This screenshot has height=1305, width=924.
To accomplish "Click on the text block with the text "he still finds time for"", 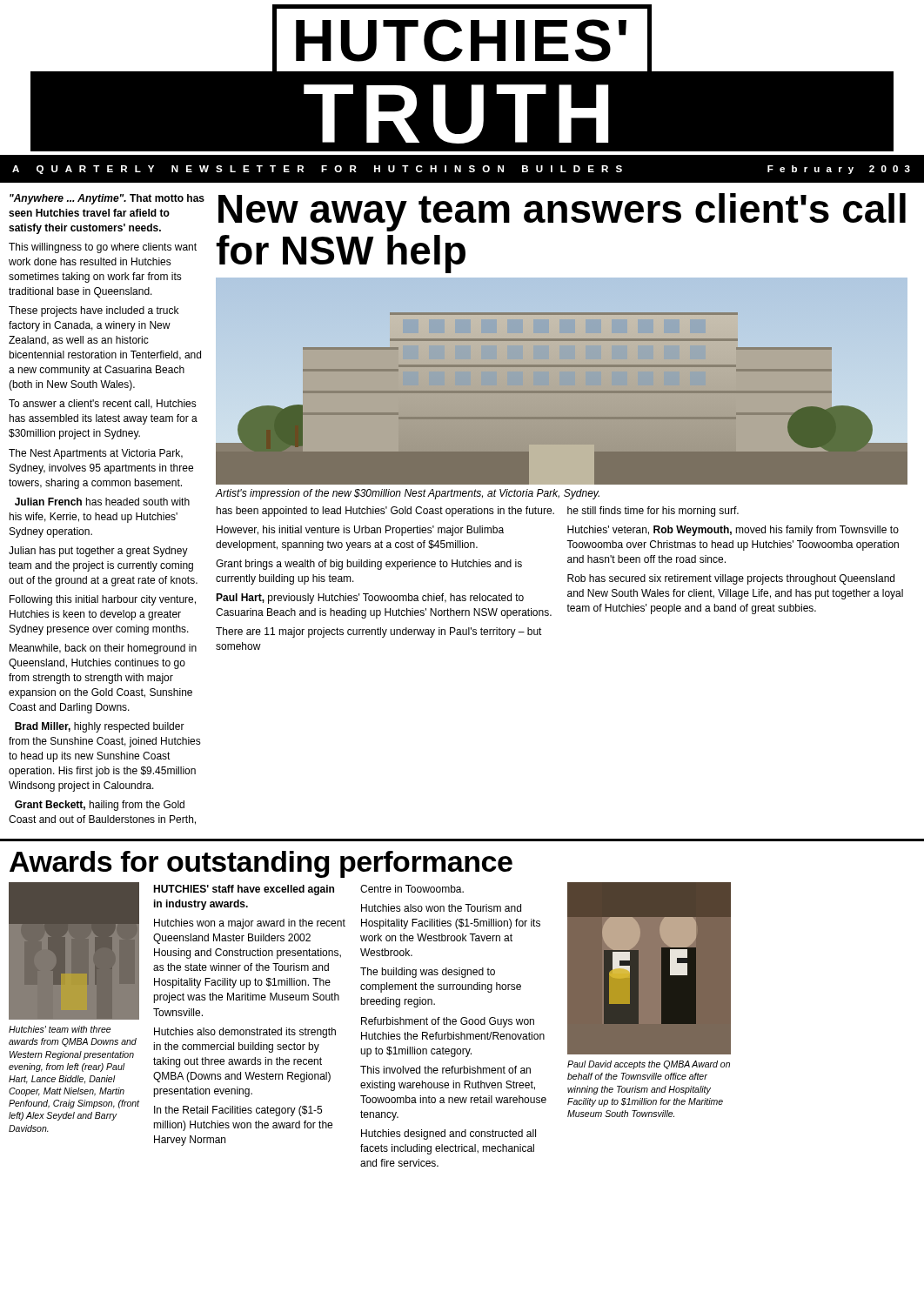I will (x=737, y=560).
